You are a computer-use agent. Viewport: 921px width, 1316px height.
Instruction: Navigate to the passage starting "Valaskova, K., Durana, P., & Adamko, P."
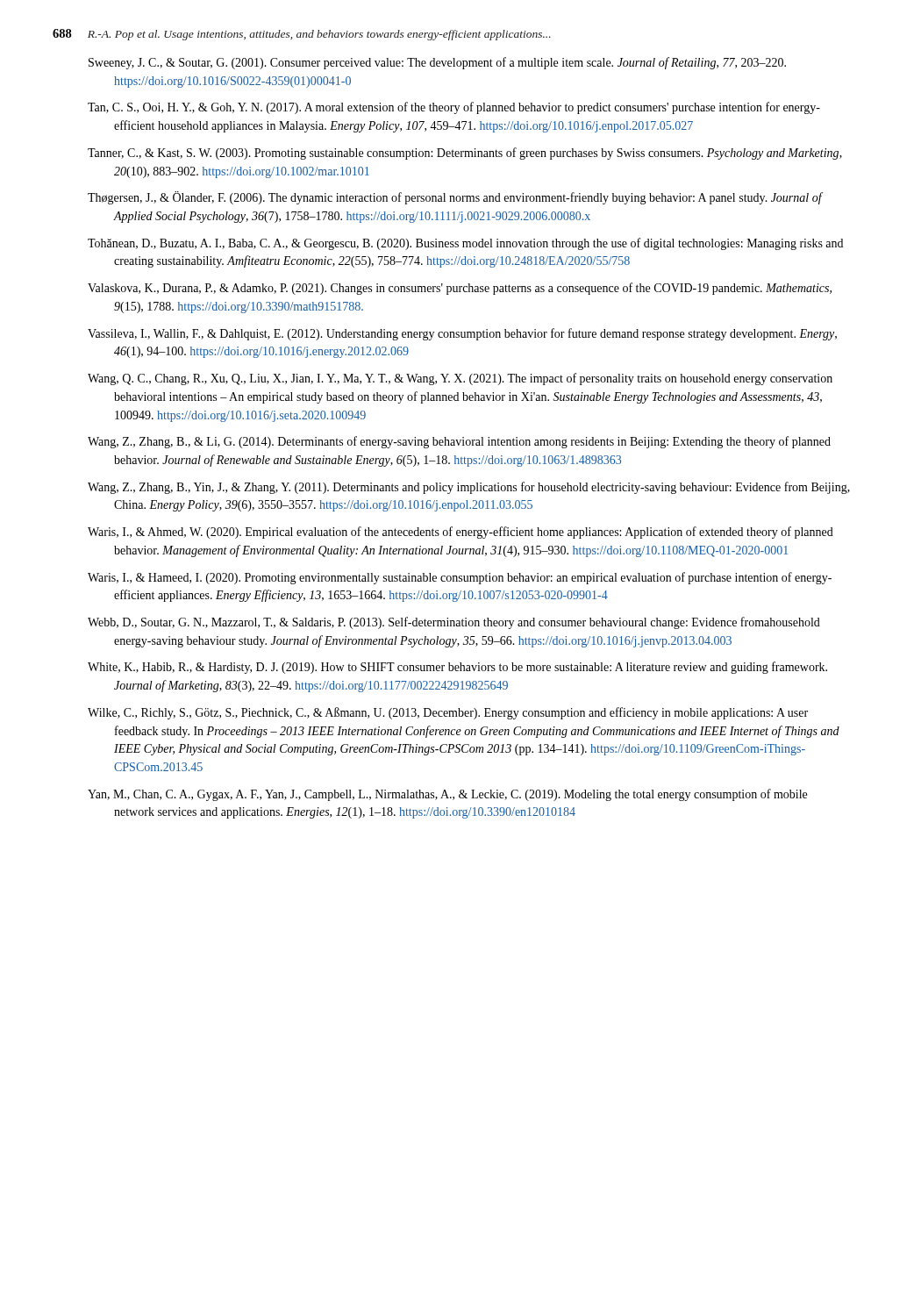tap(460, 297)
